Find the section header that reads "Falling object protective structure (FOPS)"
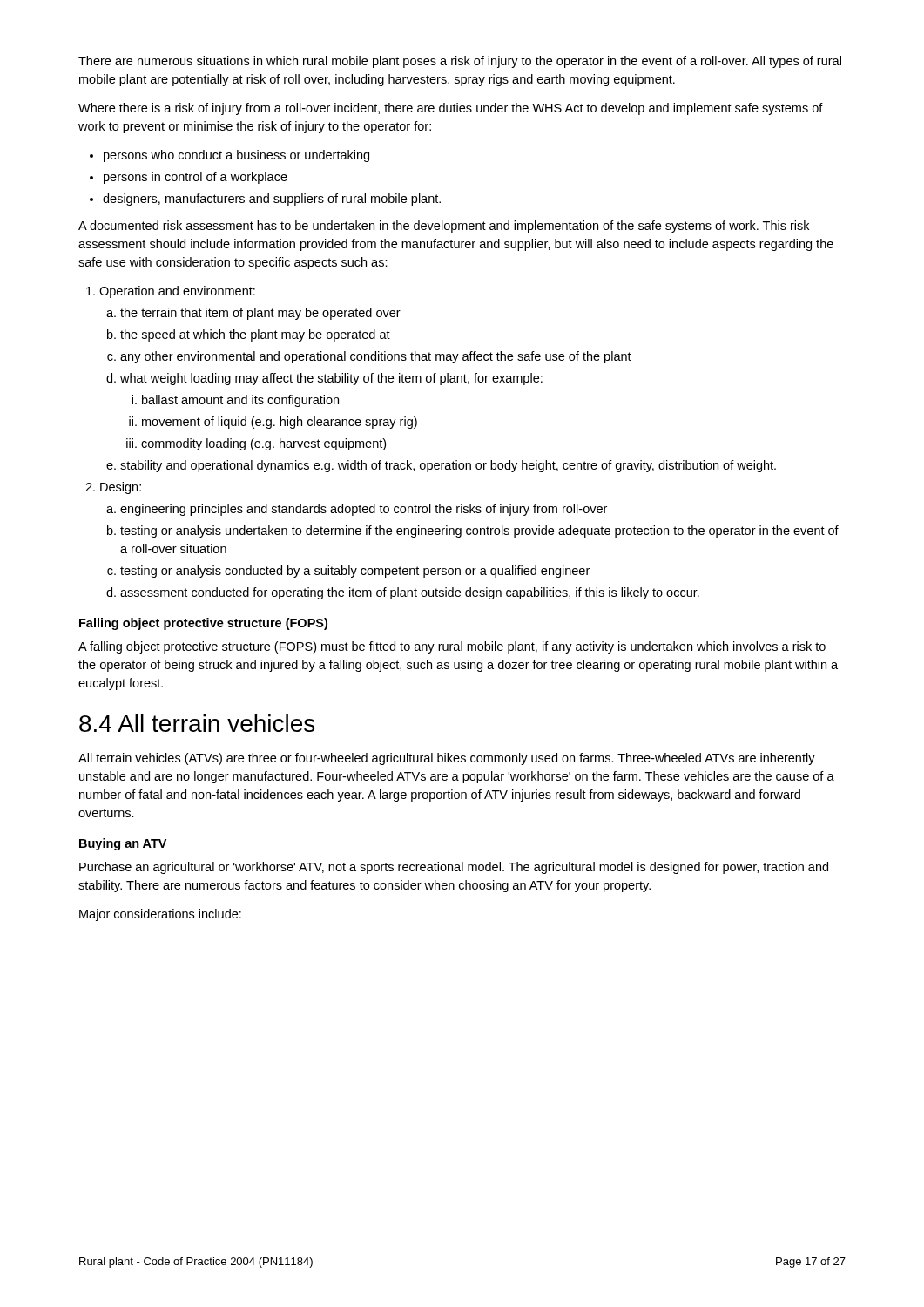 click(x=203, y=624)
